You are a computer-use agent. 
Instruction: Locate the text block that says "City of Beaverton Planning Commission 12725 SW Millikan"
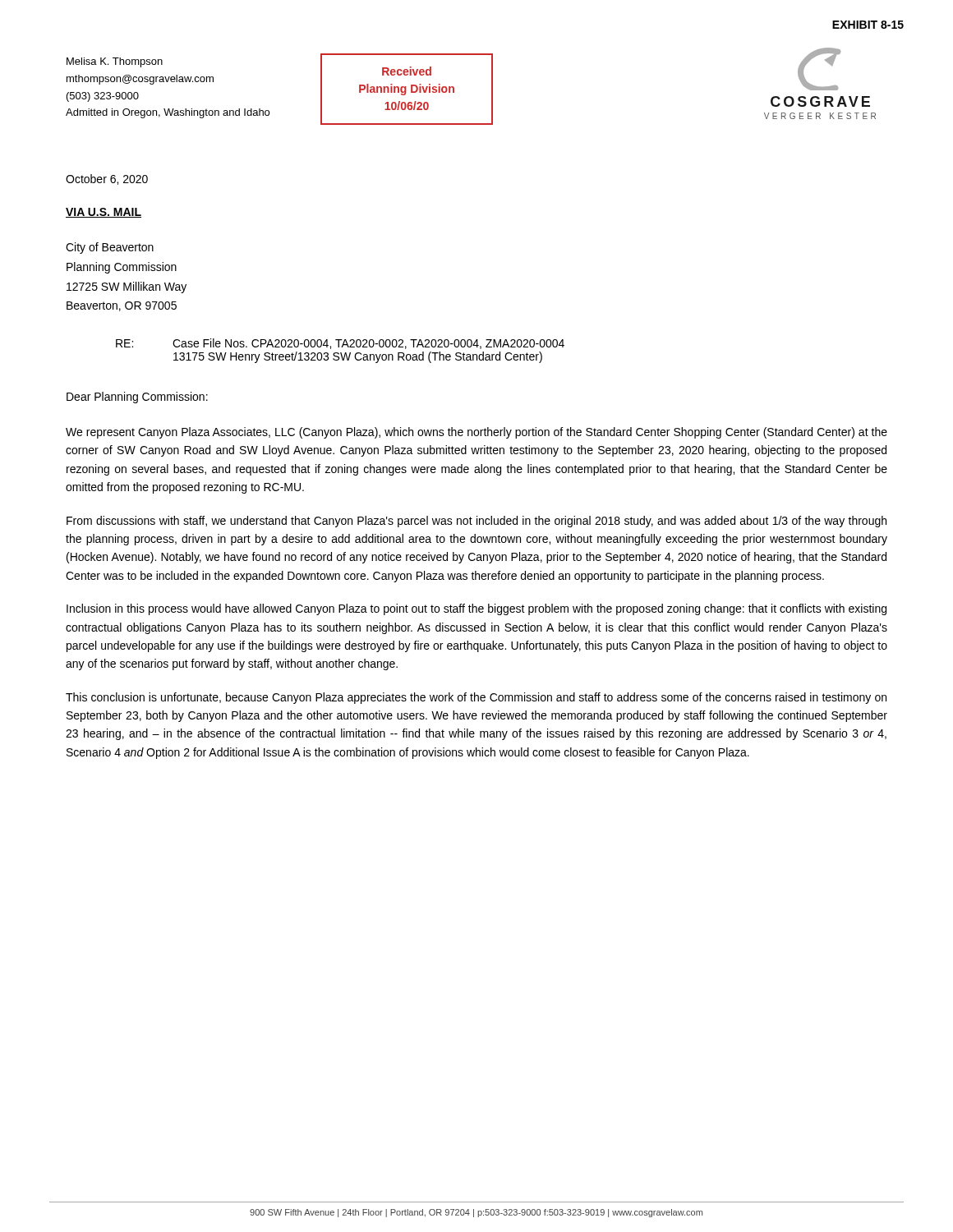click(126, 277)
